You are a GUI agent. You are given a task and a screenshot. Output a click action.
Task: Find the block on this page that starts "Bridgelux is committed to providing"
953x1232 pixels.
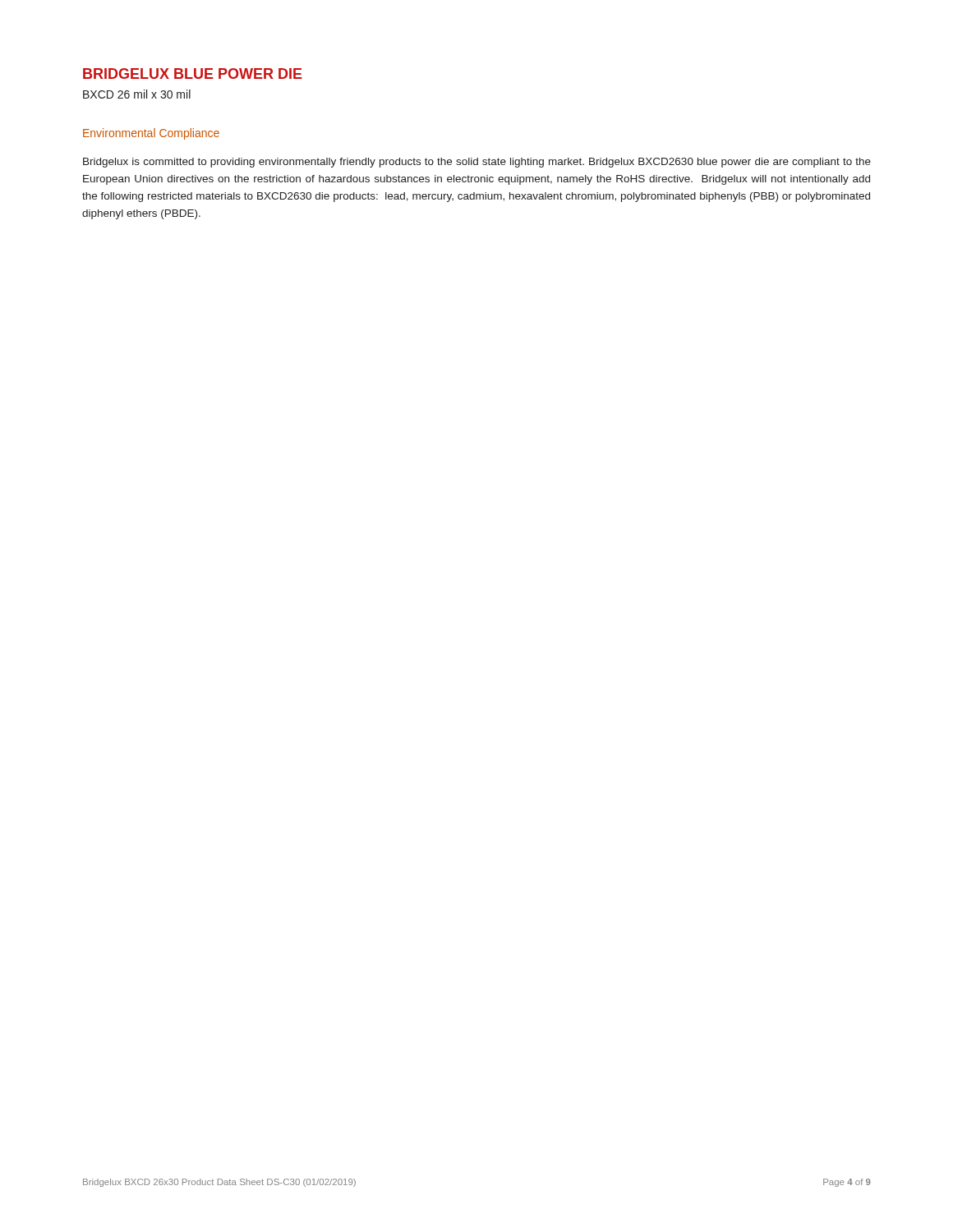click(x=476, y=187)
